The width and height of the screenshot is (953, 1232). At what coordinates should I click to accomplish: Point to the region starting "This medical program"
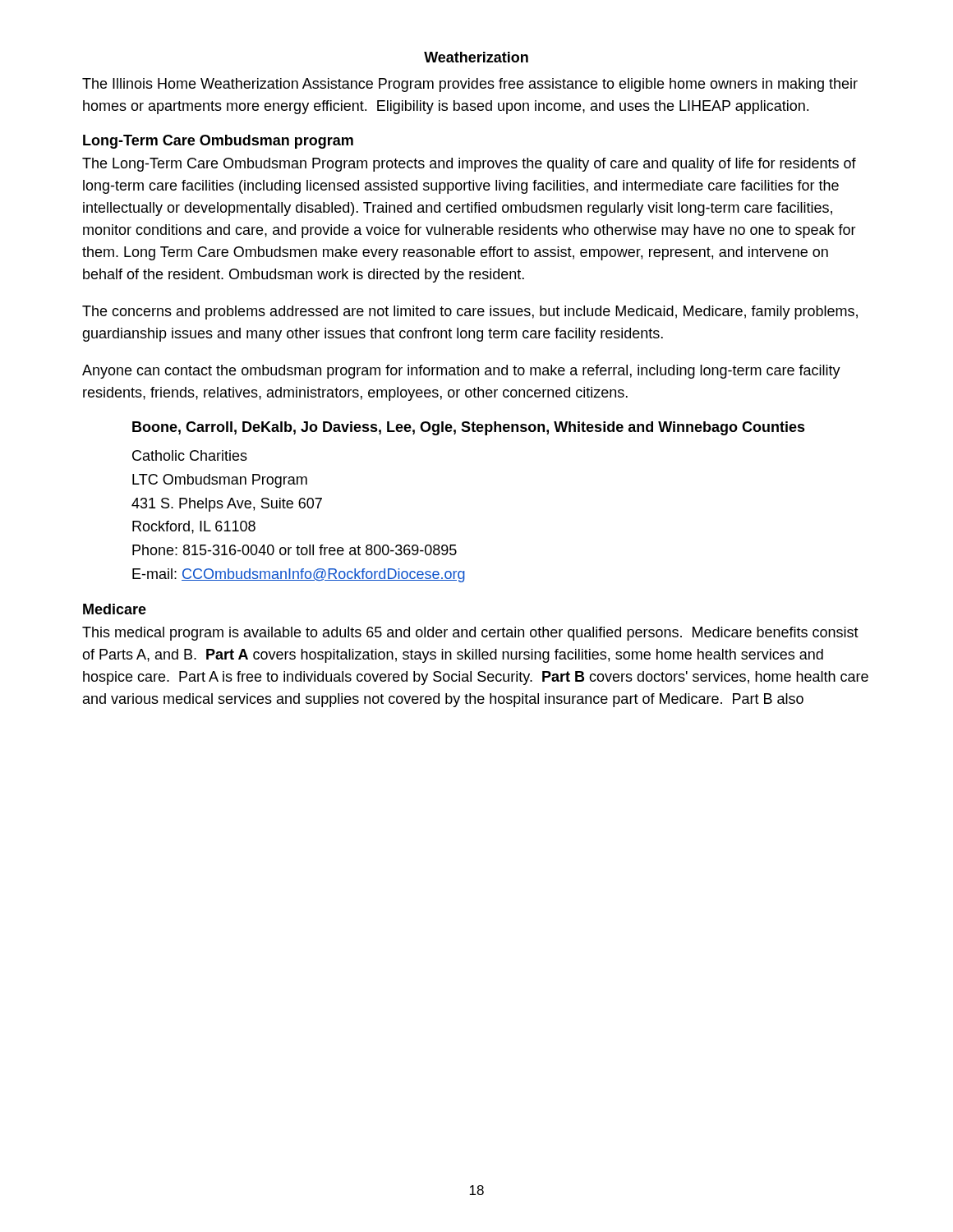point(475,666)
